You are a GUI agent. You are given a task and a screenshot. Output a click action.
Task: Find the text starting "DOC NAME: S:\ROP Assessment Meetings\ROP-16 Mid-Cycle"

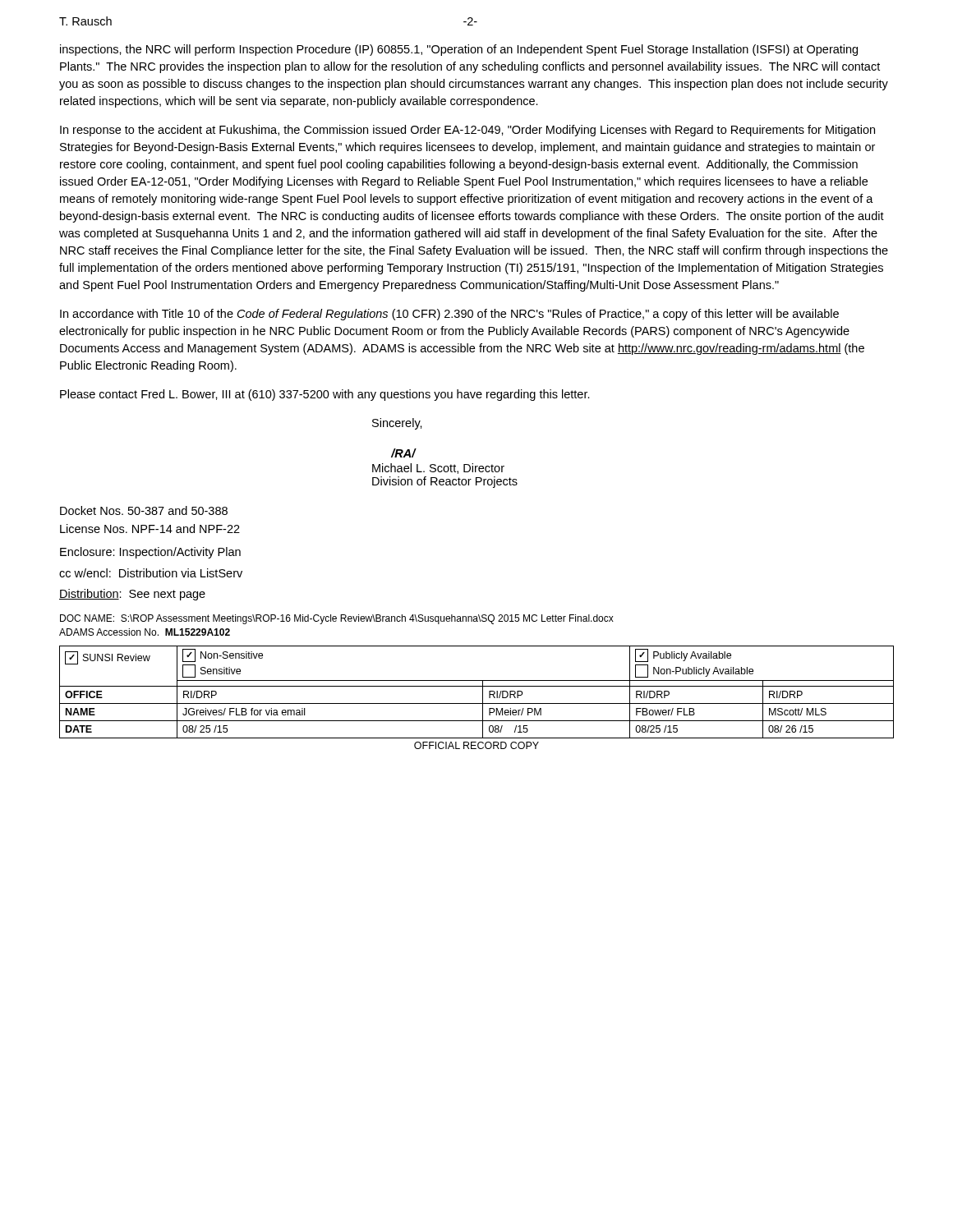pos(476,626)
